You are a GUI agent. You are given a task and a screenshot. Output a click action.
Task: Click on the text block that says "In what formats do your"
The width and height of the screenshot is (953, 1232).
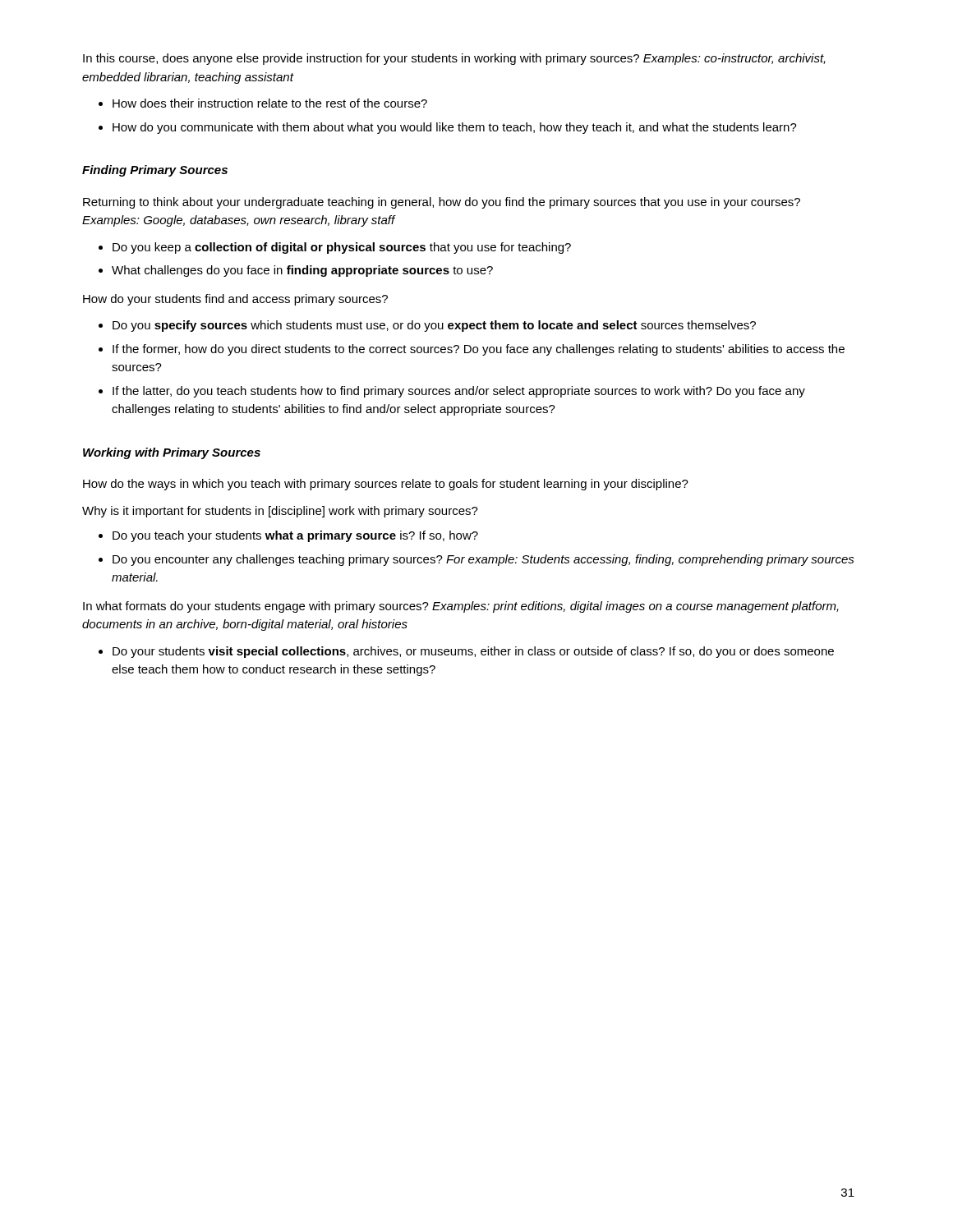point(461,615)
